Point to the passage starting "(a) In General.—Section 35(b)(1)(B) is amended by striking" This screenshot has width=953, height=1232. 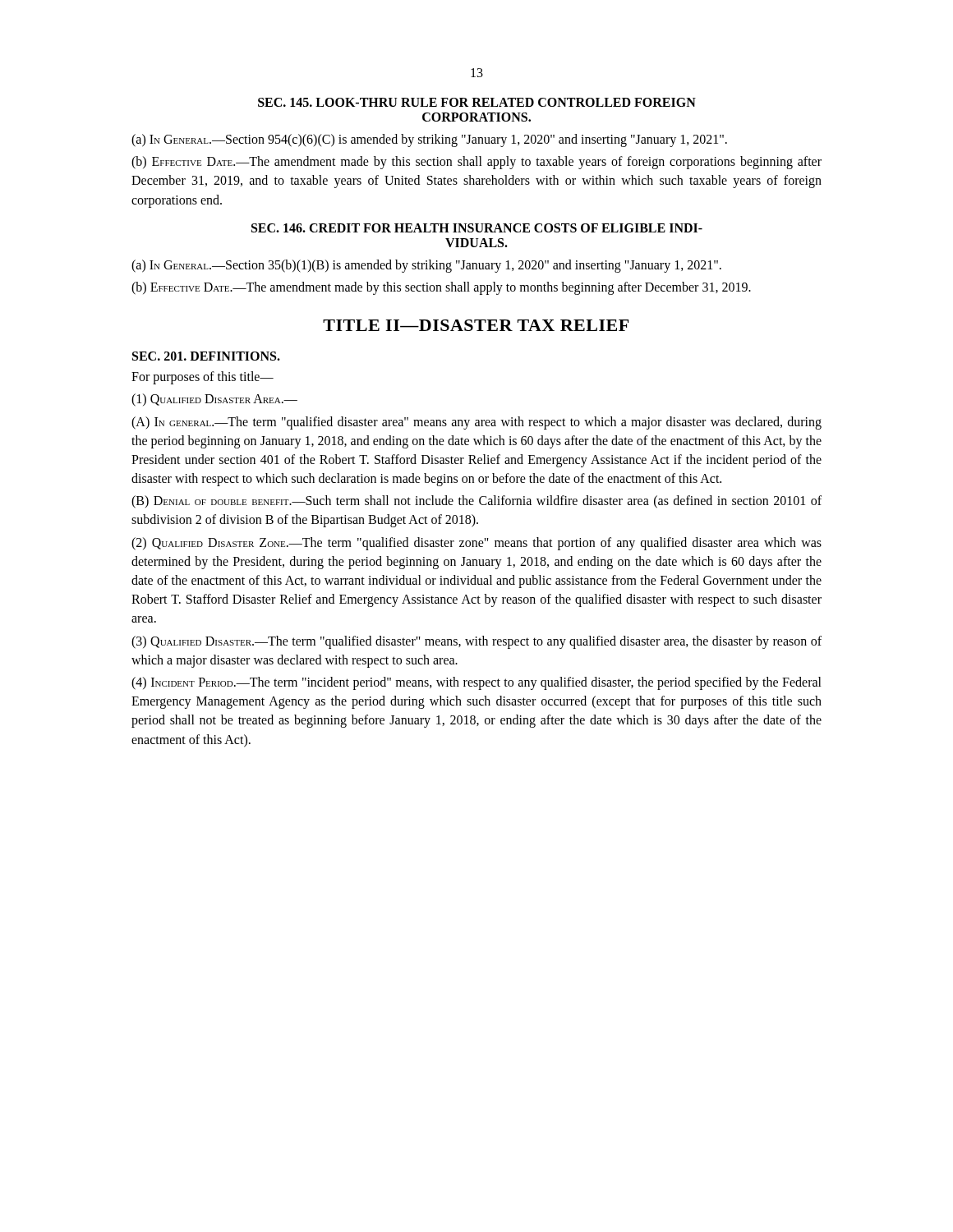(476, 276)
